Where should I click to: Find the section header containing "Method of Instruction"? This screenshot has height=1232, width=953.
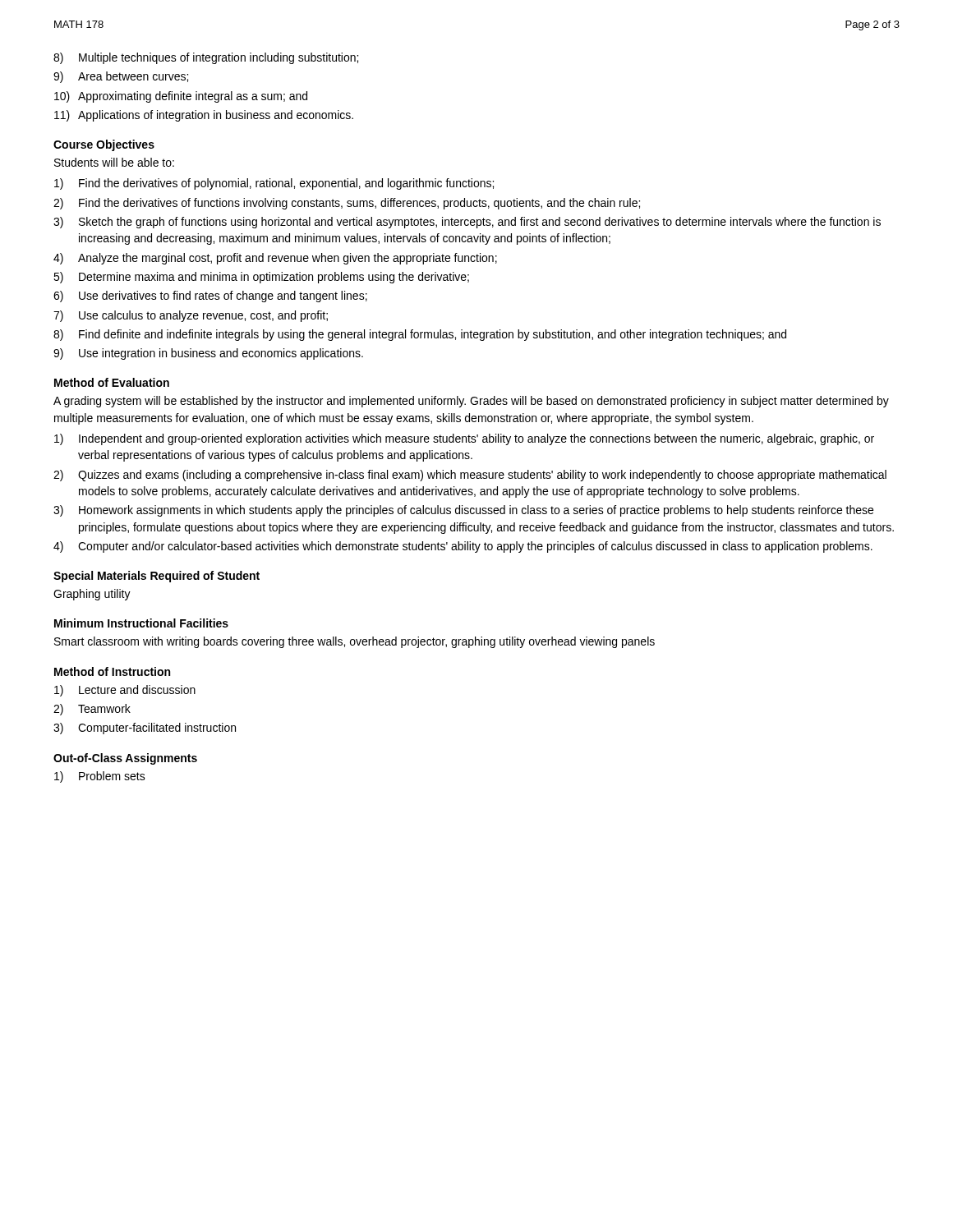(x=112, y=672)
